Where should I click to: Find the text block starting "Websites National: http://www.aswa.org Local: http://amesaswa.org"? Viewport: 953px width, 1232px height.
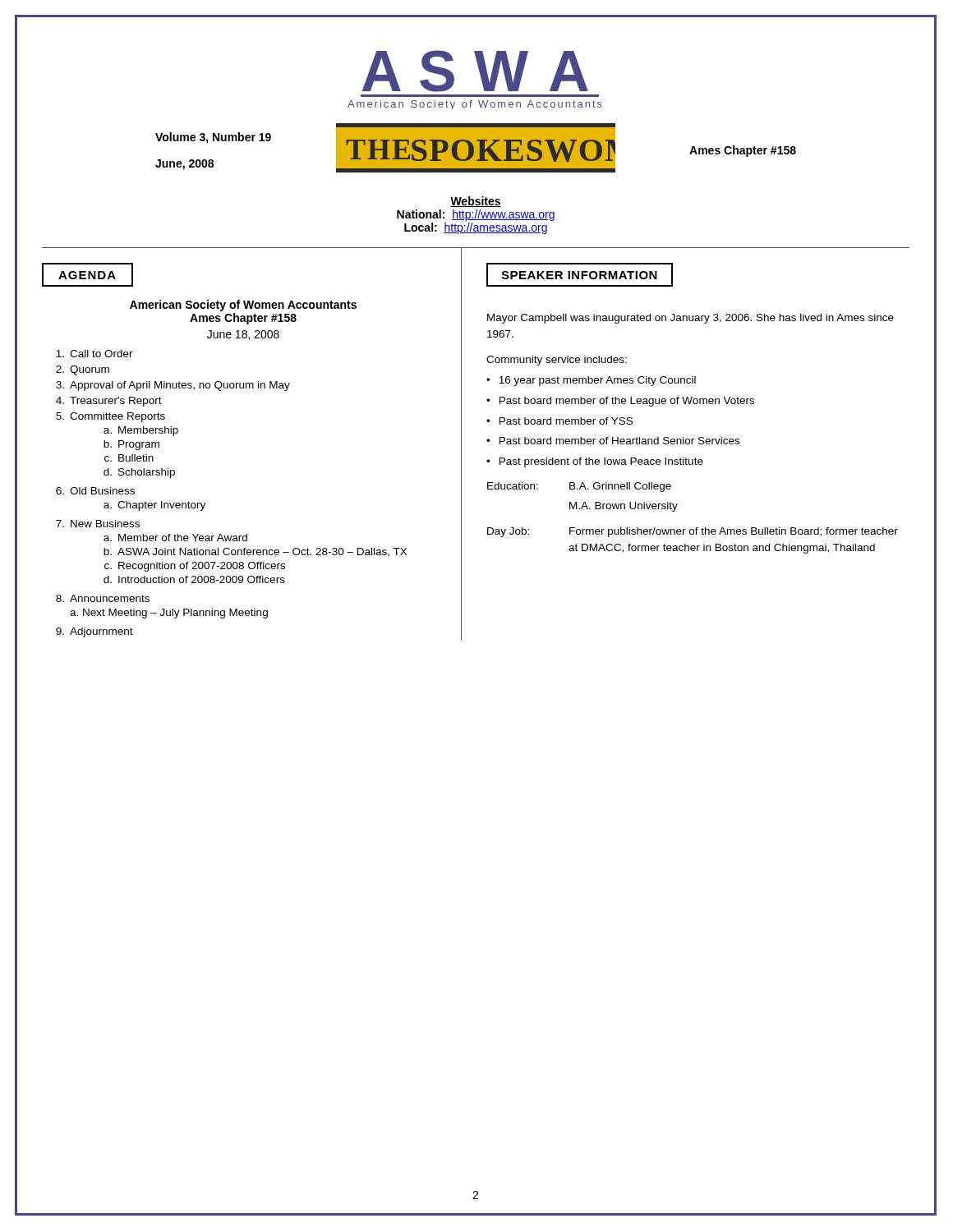click(476, 214)
